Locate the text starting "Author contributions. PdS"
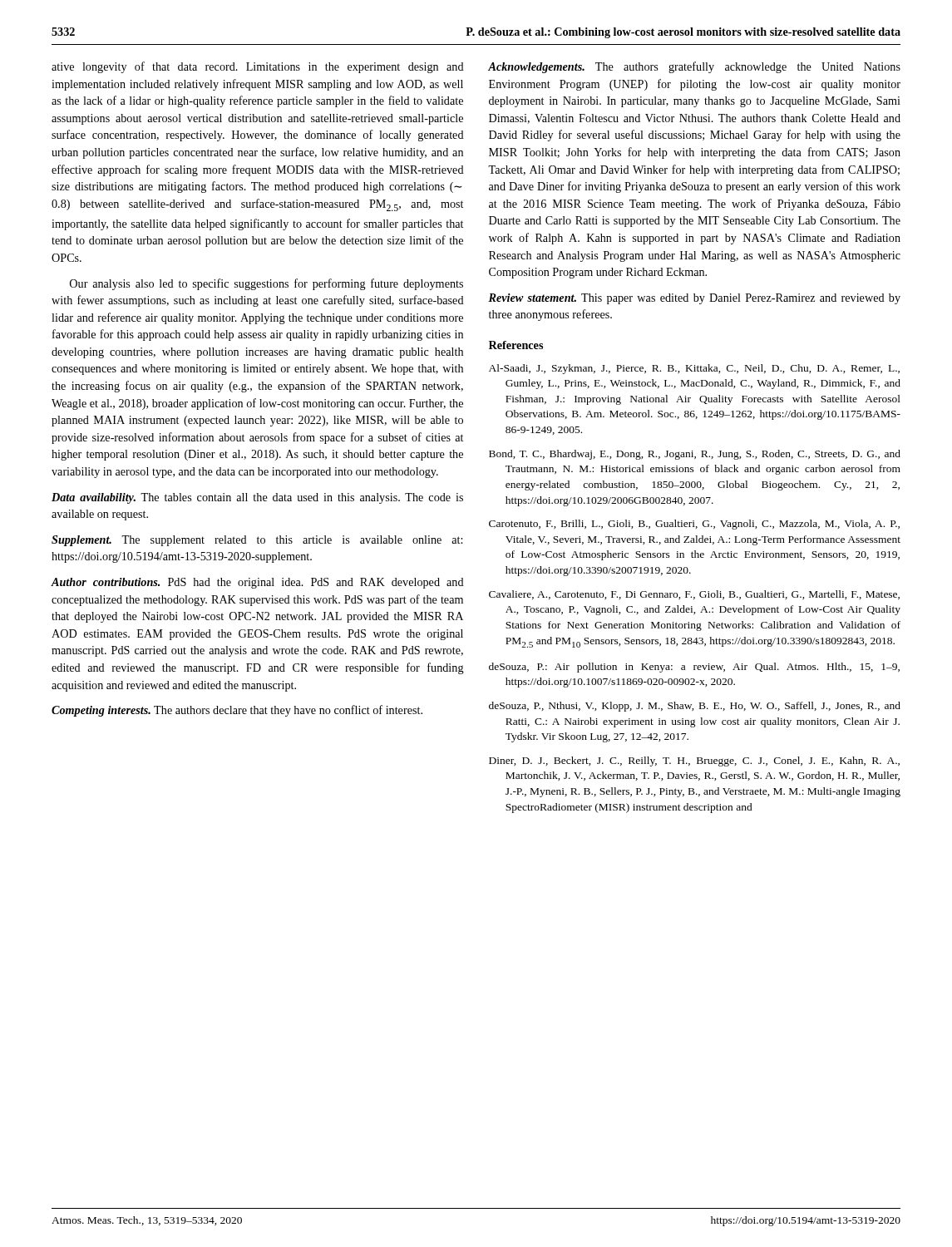This screenshot has width=952, height=1247. (258, 634)
